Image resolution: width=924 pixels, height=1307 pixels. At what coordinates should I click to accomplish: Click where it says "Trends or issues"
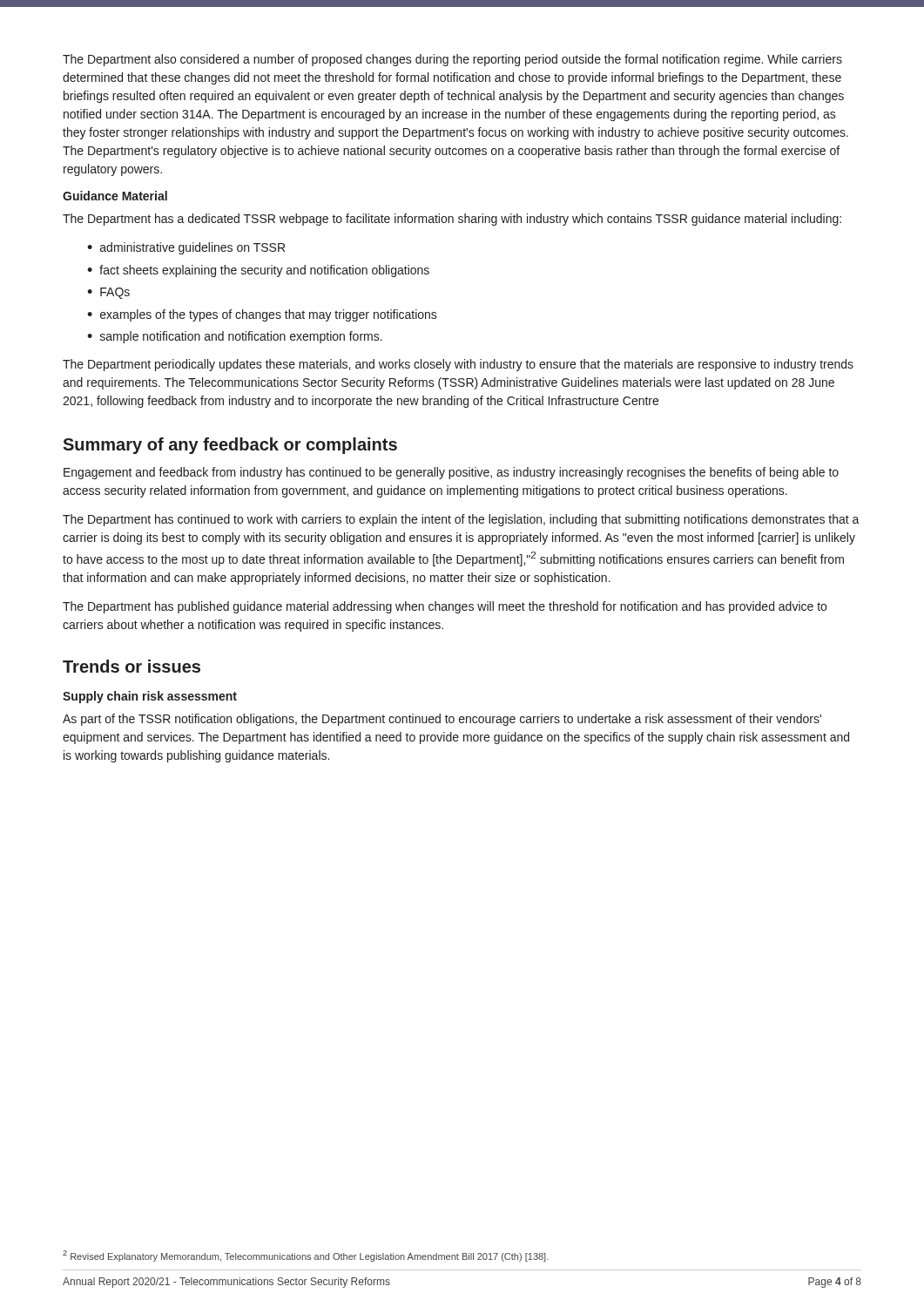pyautogui.click(x=132, y=666)
